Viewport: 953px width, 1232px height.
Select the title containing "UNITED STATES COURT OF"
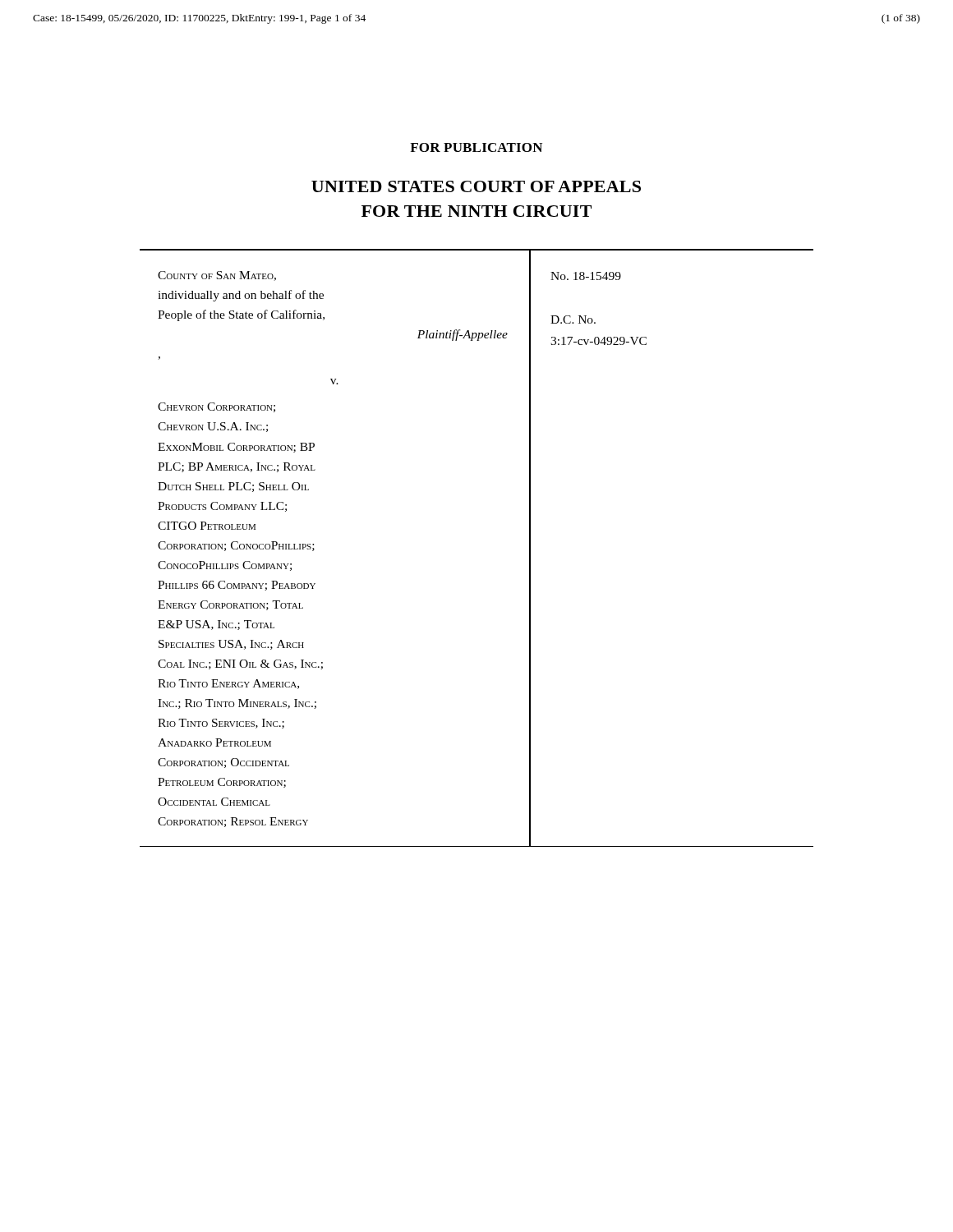click(x=476, y=198)
